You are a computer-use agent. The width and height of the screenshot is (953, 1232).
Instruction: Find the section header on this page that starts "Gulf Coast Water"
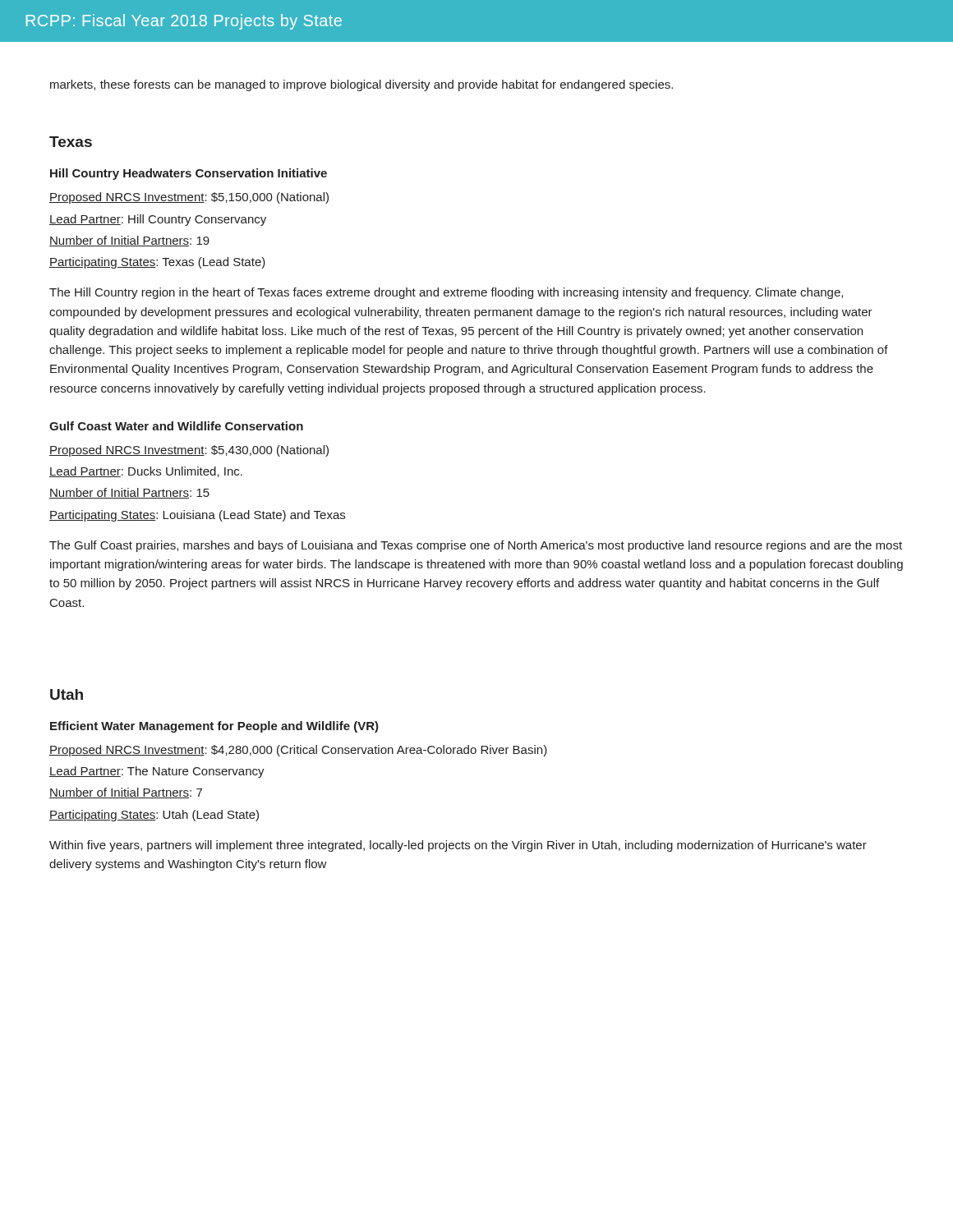point(176,426)
